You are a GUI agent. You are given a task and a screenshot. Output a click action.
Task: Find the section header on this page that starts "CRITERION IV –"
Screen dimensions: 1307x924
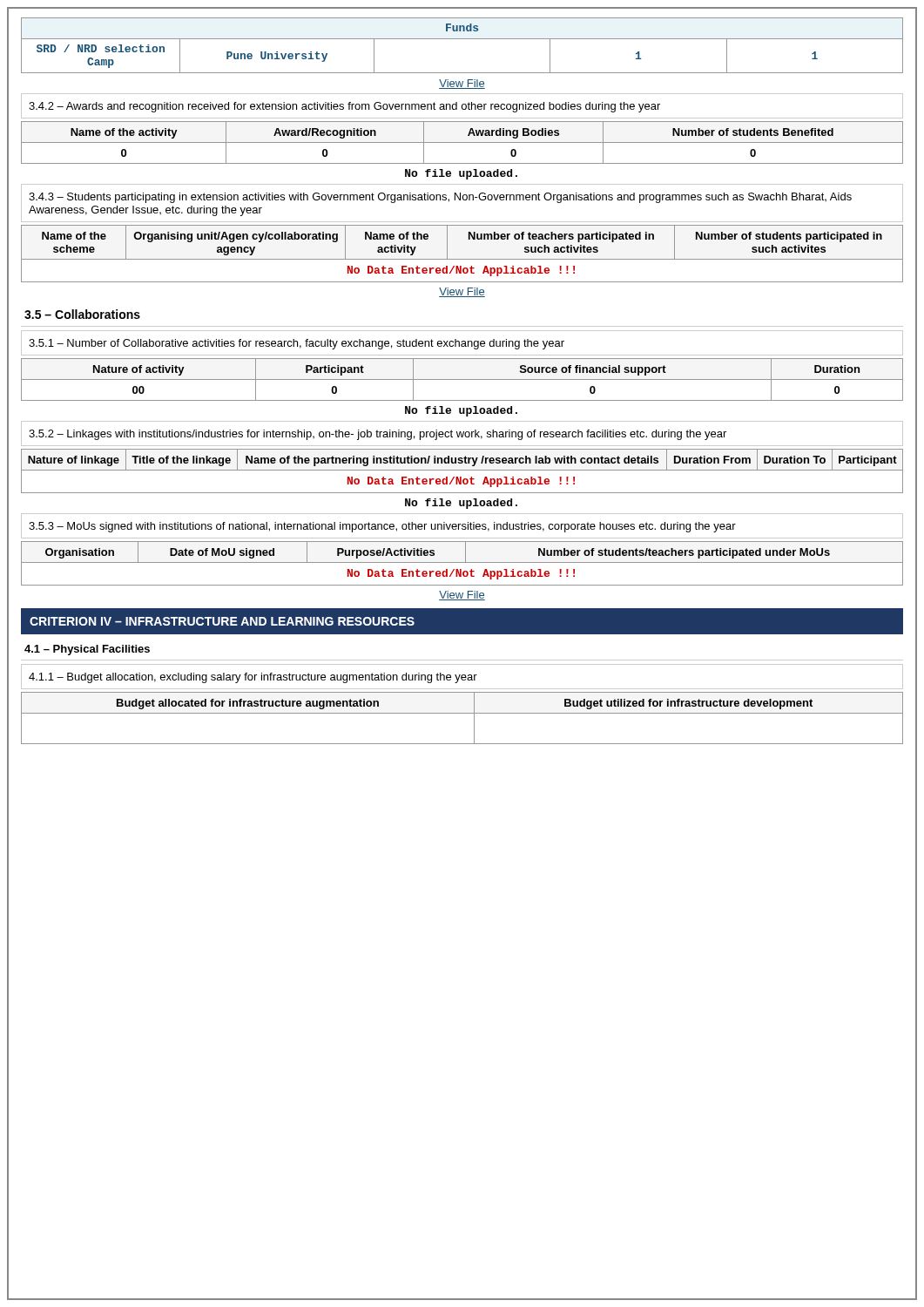click(x=222, y=621)
